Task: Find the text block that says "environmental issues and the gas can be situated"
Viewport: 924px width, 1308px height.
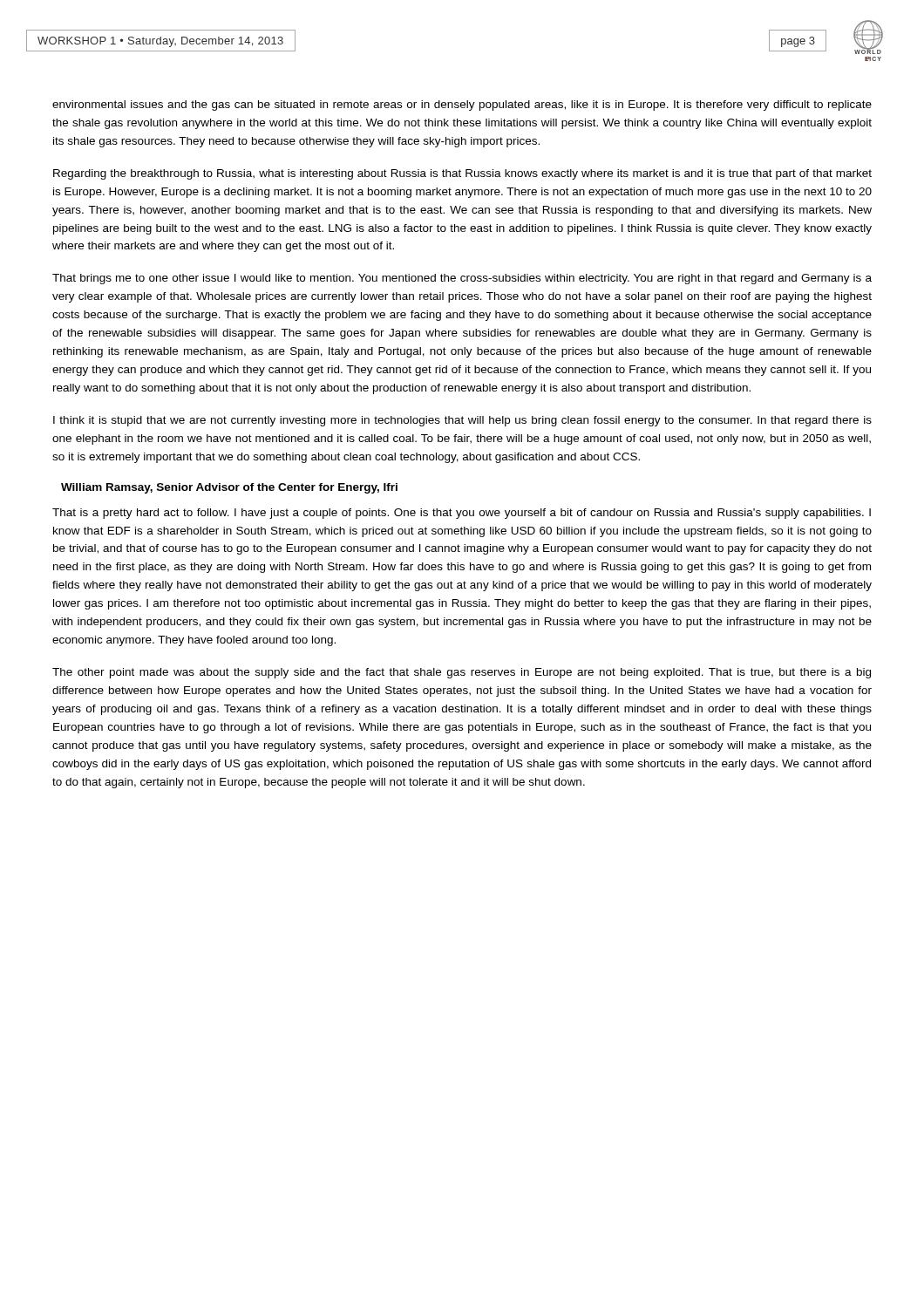Action: tap(462, 123)
